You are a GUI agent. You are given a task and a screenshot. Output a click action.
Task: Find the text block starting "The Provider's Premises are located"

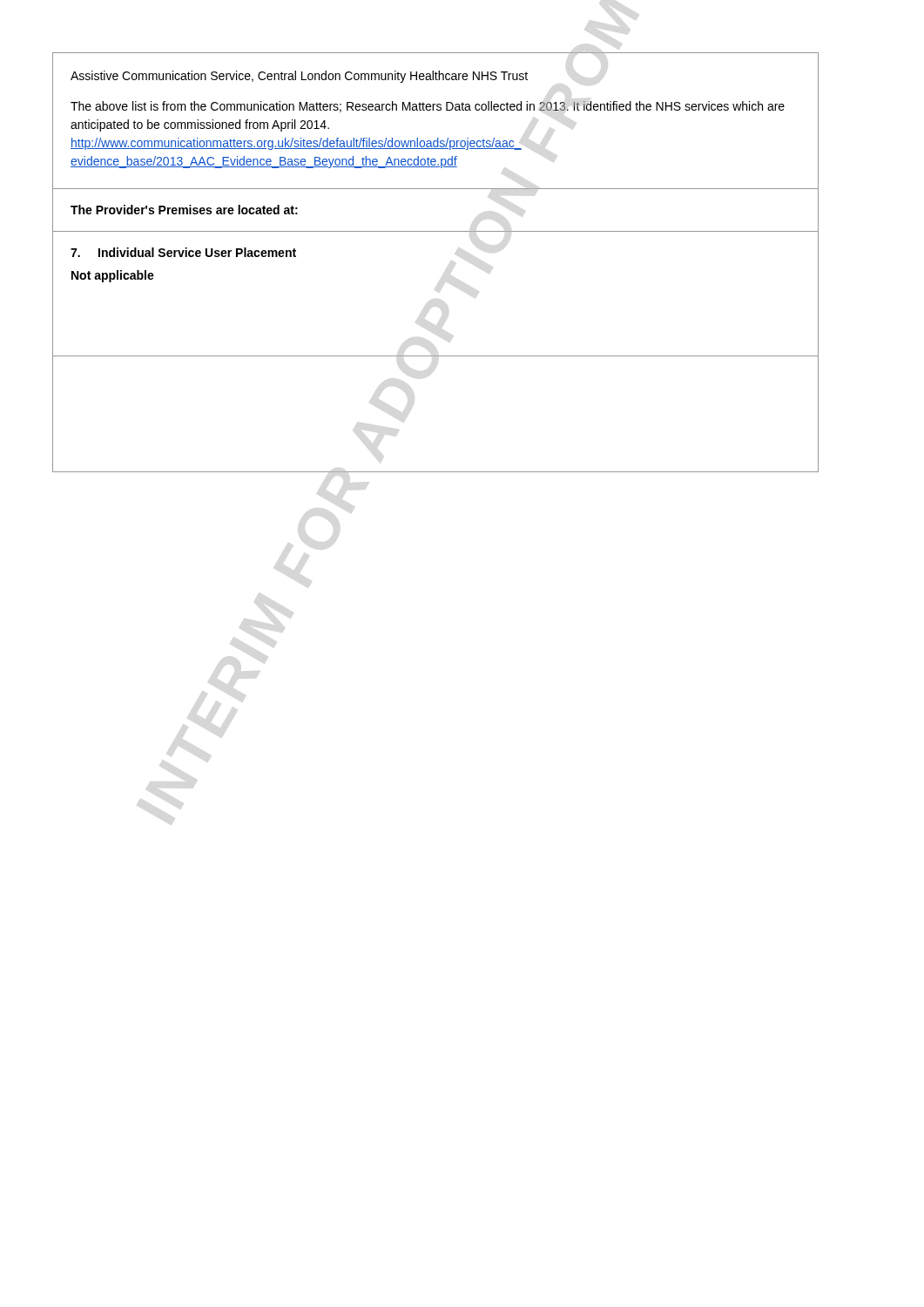pos(184,210)
